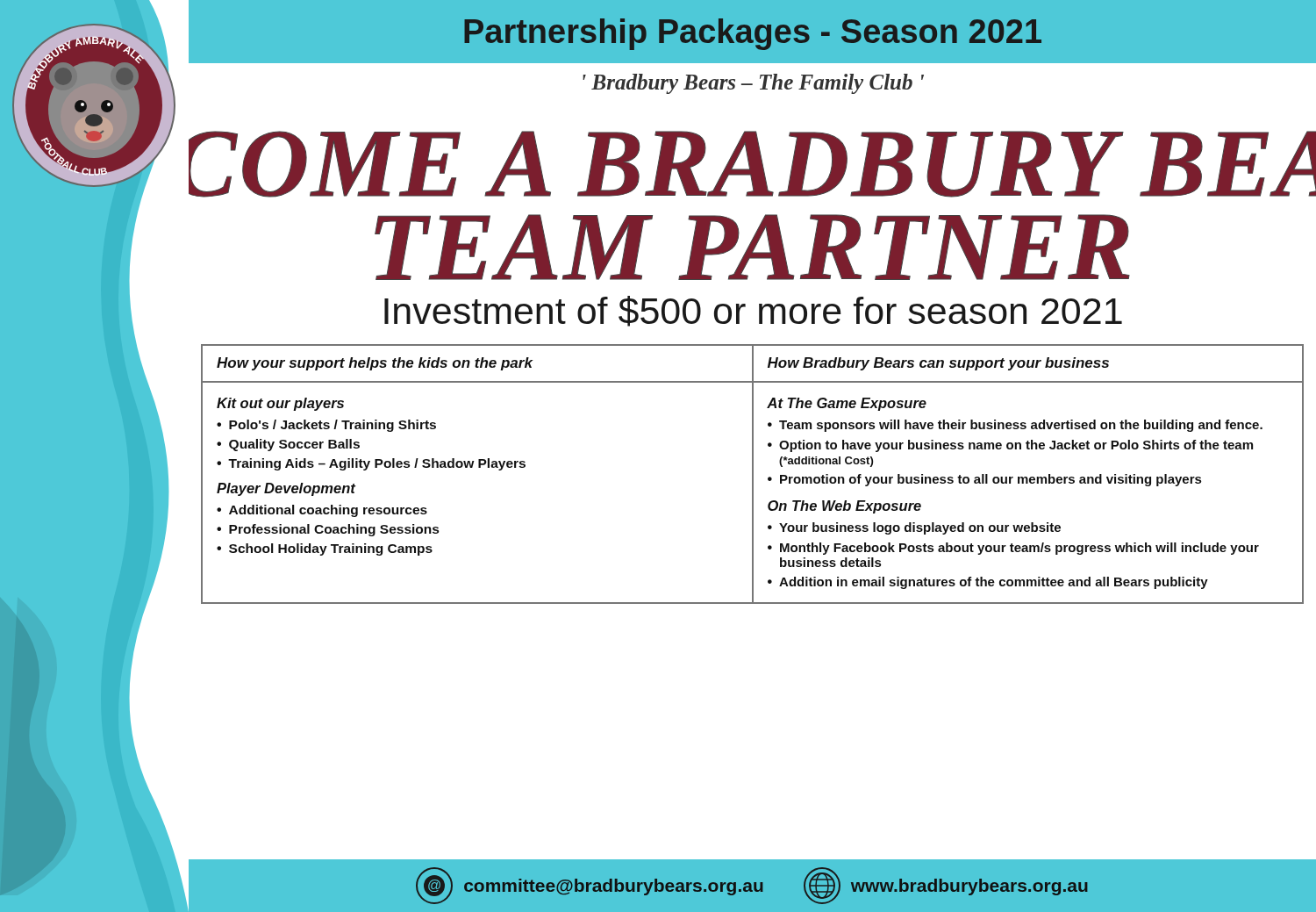Point to the passage starting "•Additional coaching resources"
The height and width of the screenshot is (912, 1316).
(322, 510)
